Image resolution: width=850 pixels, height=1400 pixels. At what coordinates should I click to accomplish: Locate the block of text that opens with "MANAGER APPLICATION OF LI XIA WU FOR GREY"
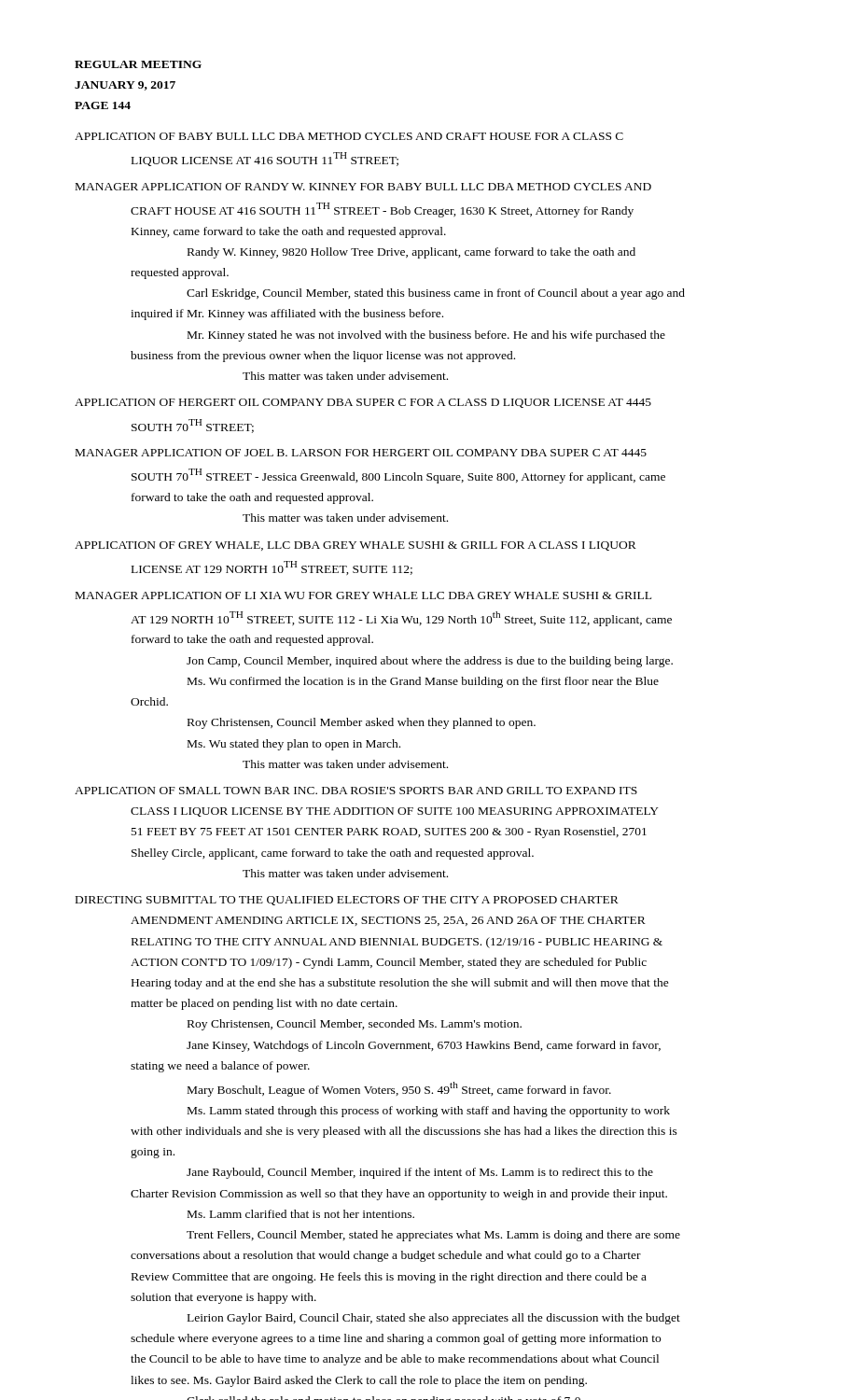[x=425, y=680]
